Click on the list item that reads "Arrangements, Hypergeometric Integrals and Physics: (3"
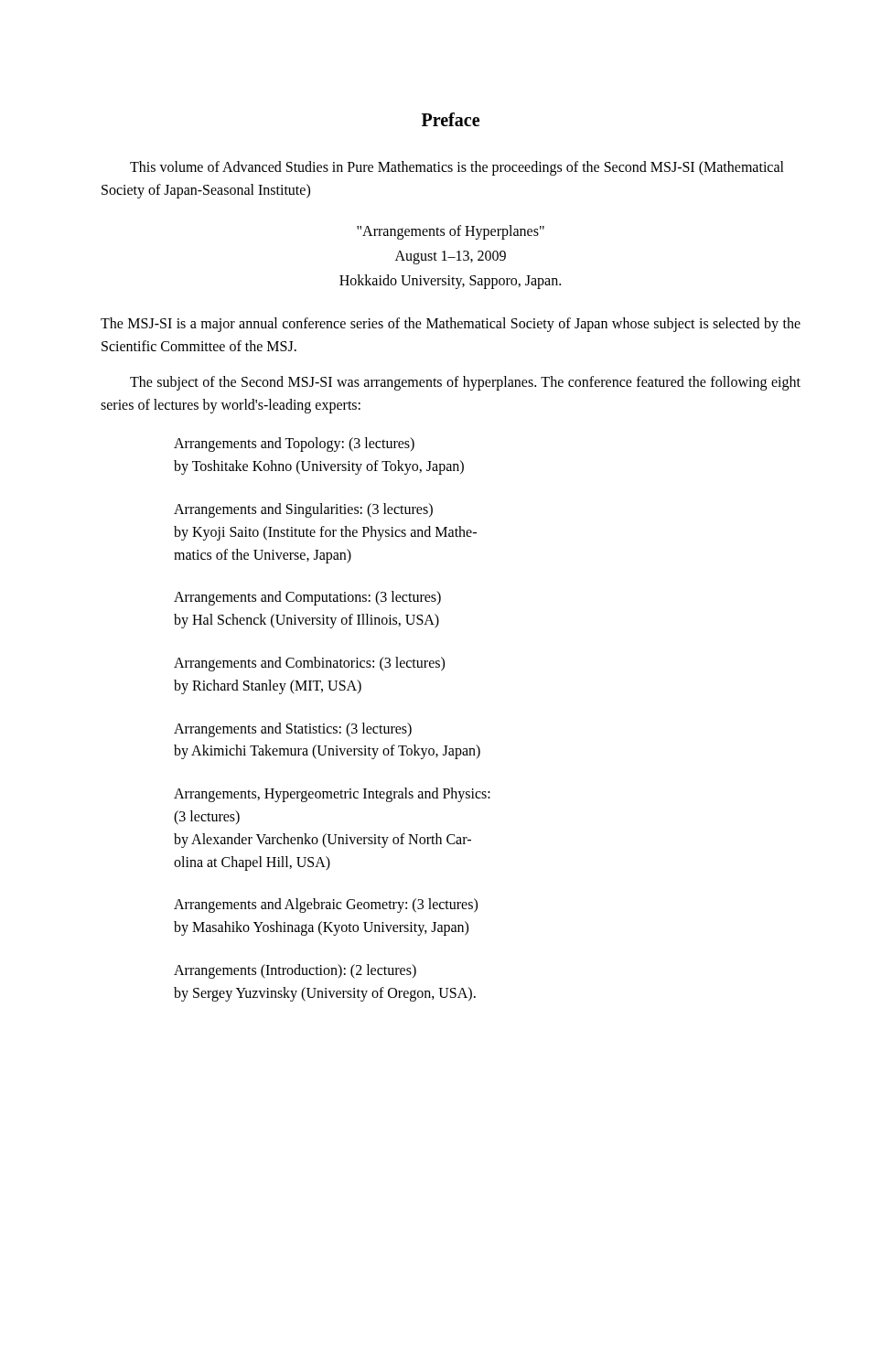 click(332, 795)
